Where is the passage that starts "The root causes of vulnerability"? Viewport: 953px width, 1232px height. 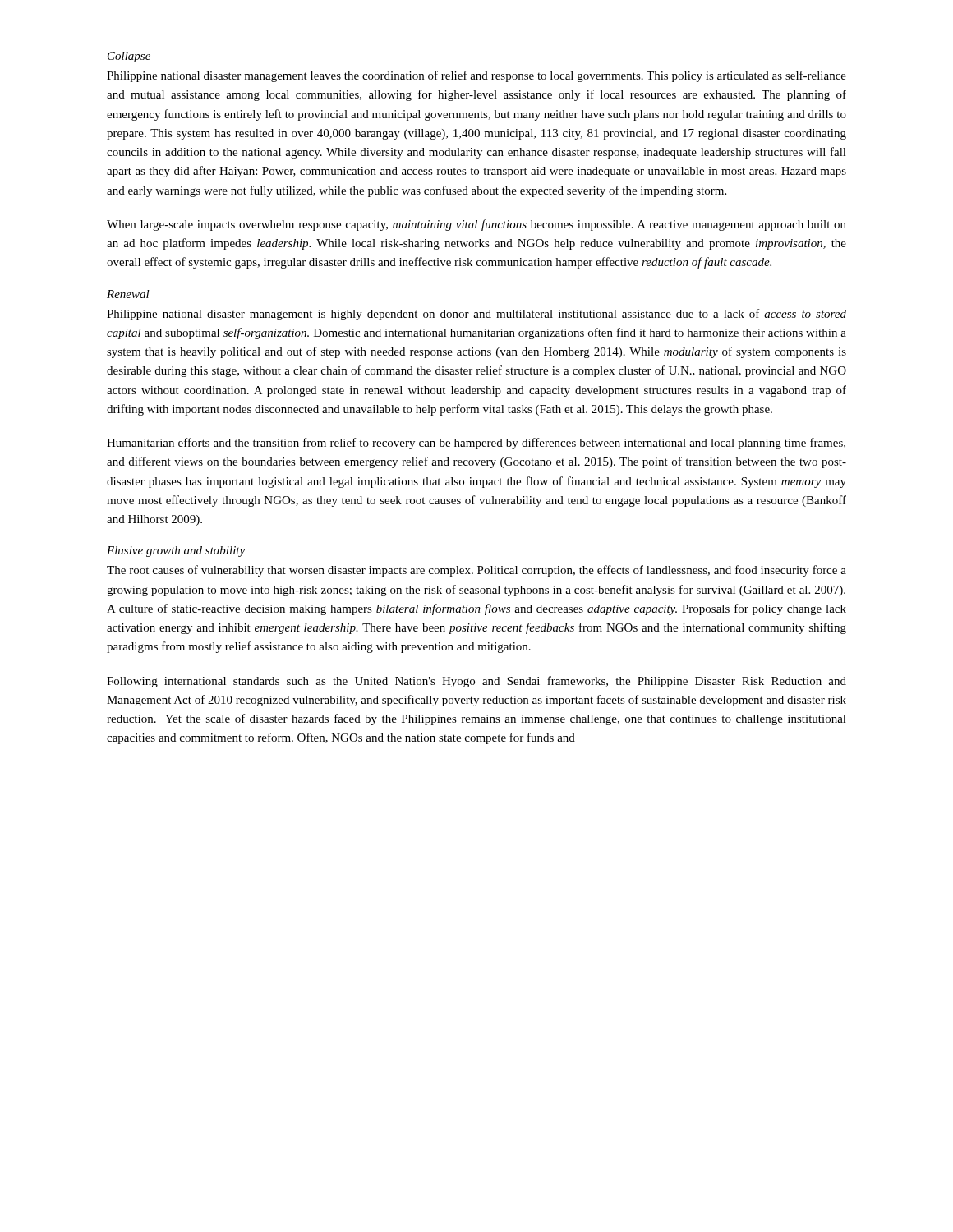476,608
